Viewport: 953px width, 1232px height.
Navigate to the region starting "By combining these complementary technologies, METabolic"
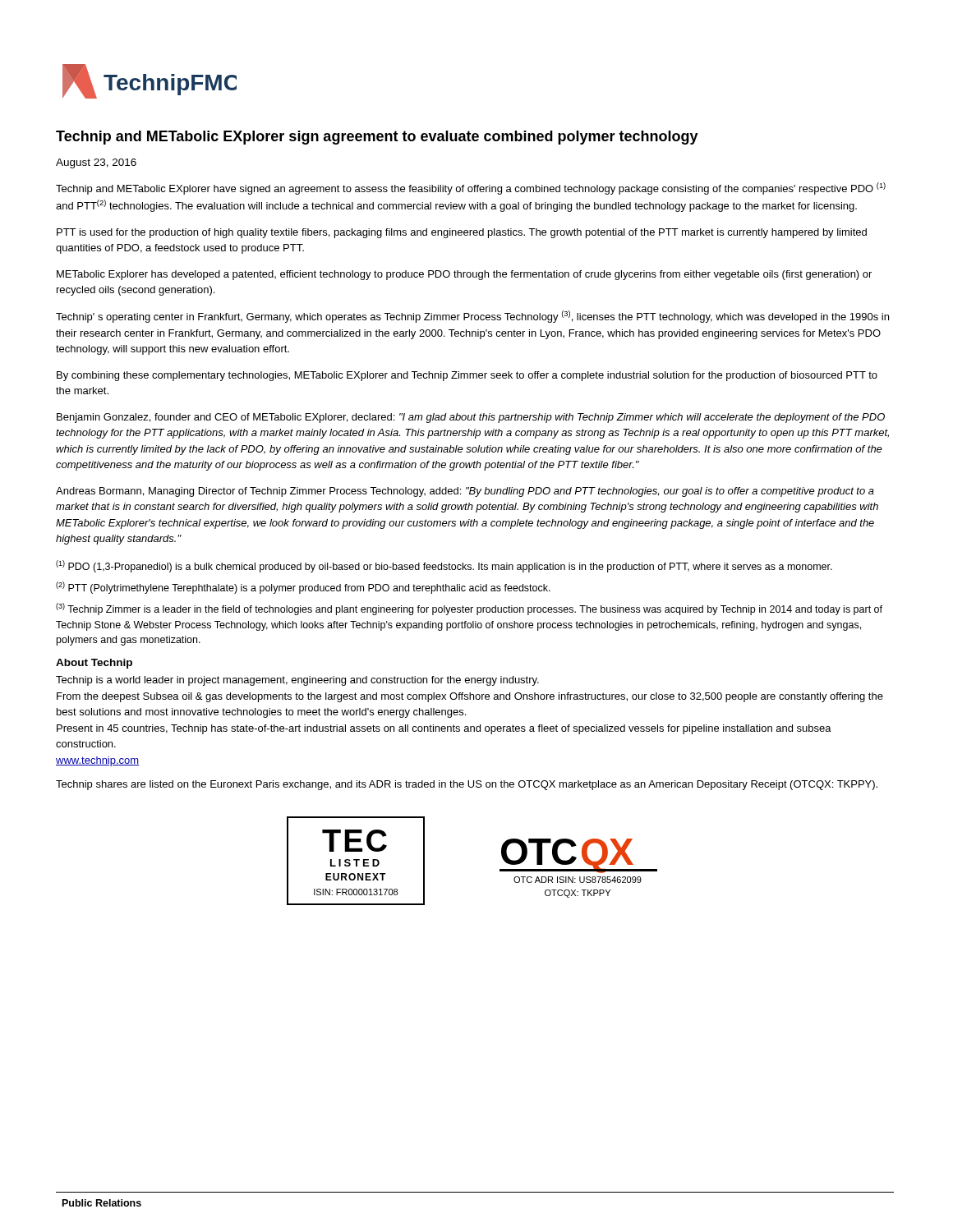point(467,383)
